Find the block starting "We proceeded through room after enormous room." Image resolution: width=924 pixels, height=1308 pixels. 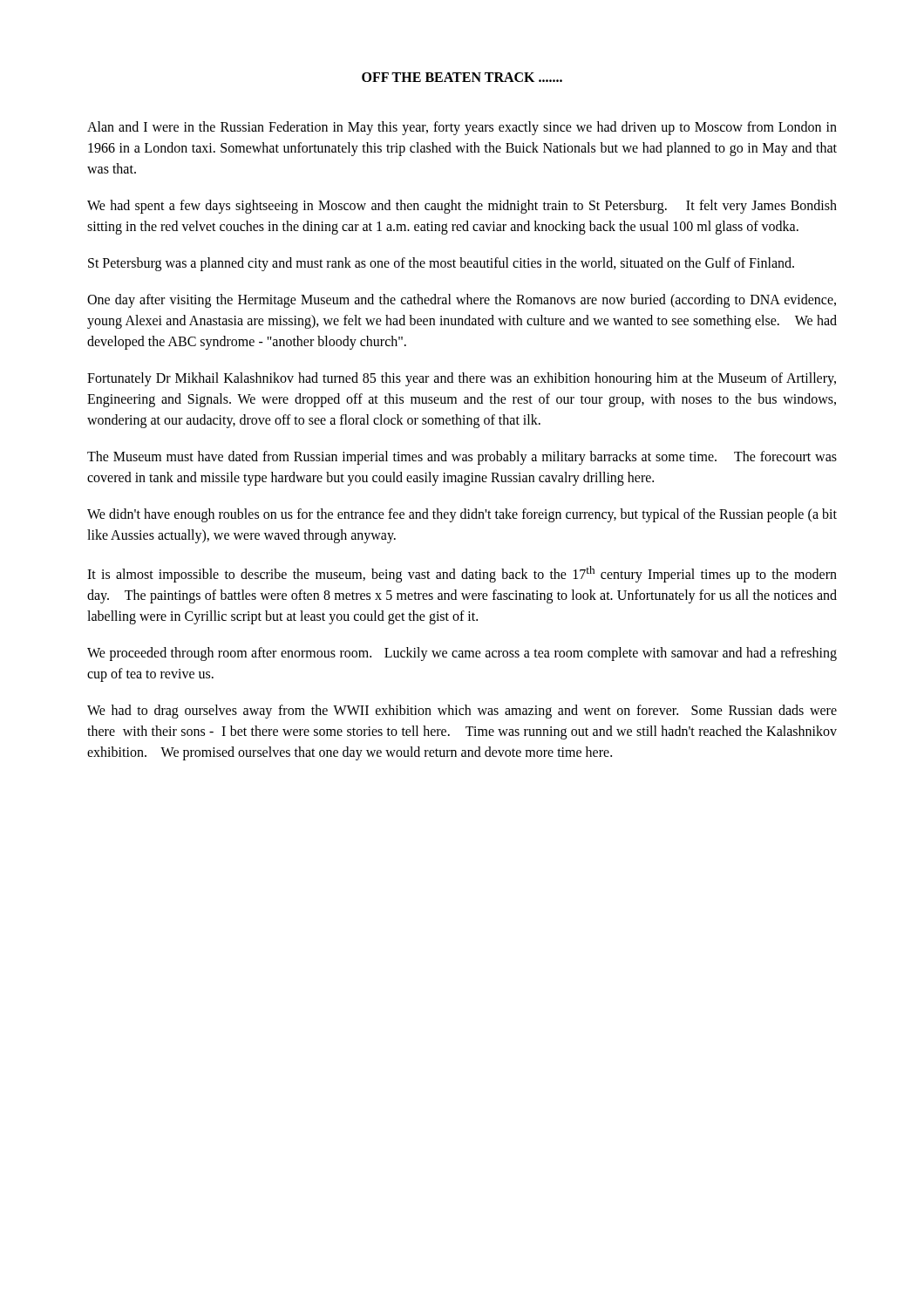(x=462, y=663)
